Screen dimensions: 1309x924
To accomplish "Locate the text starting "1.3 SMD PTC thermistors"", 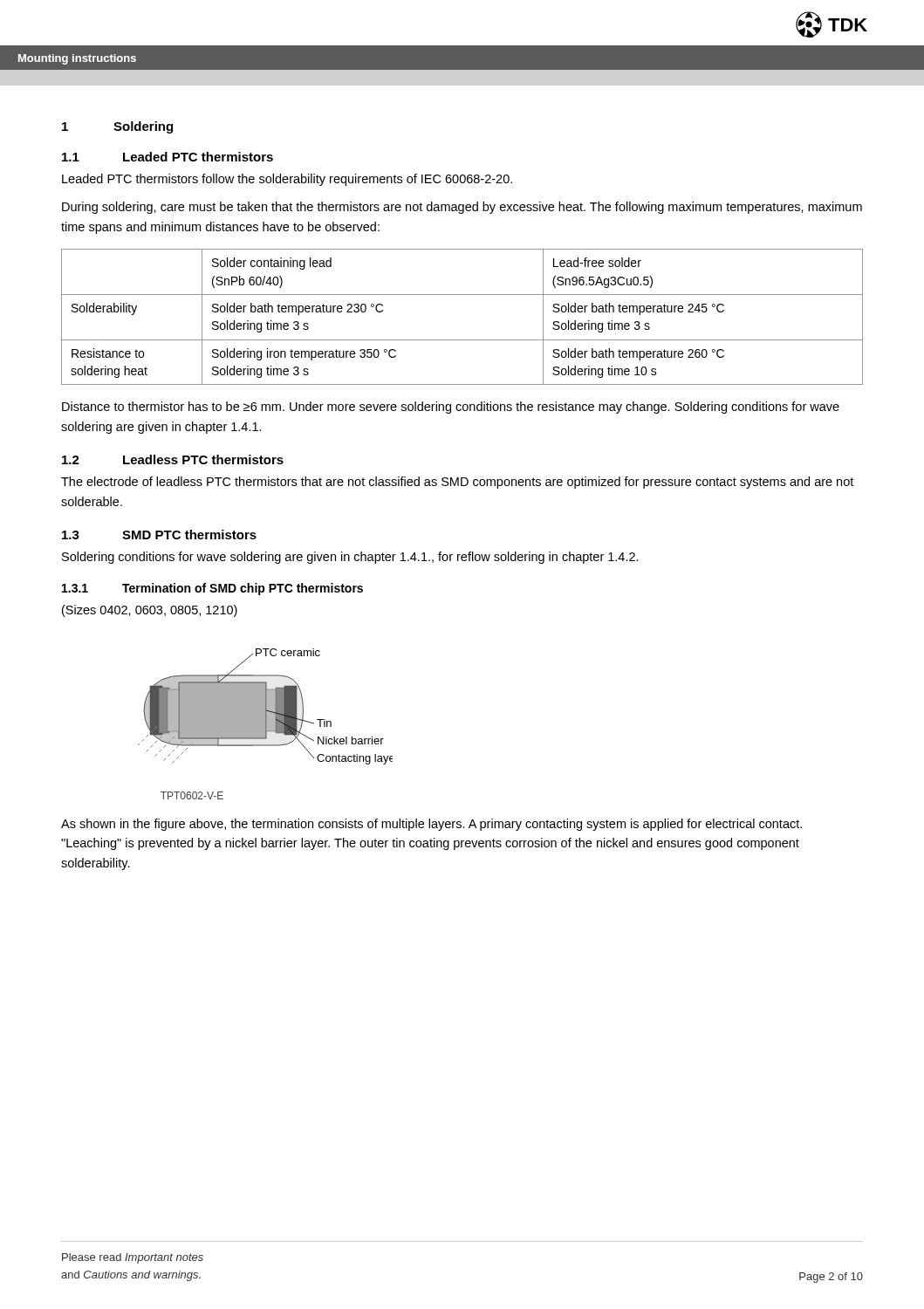I will click(159, 535).
